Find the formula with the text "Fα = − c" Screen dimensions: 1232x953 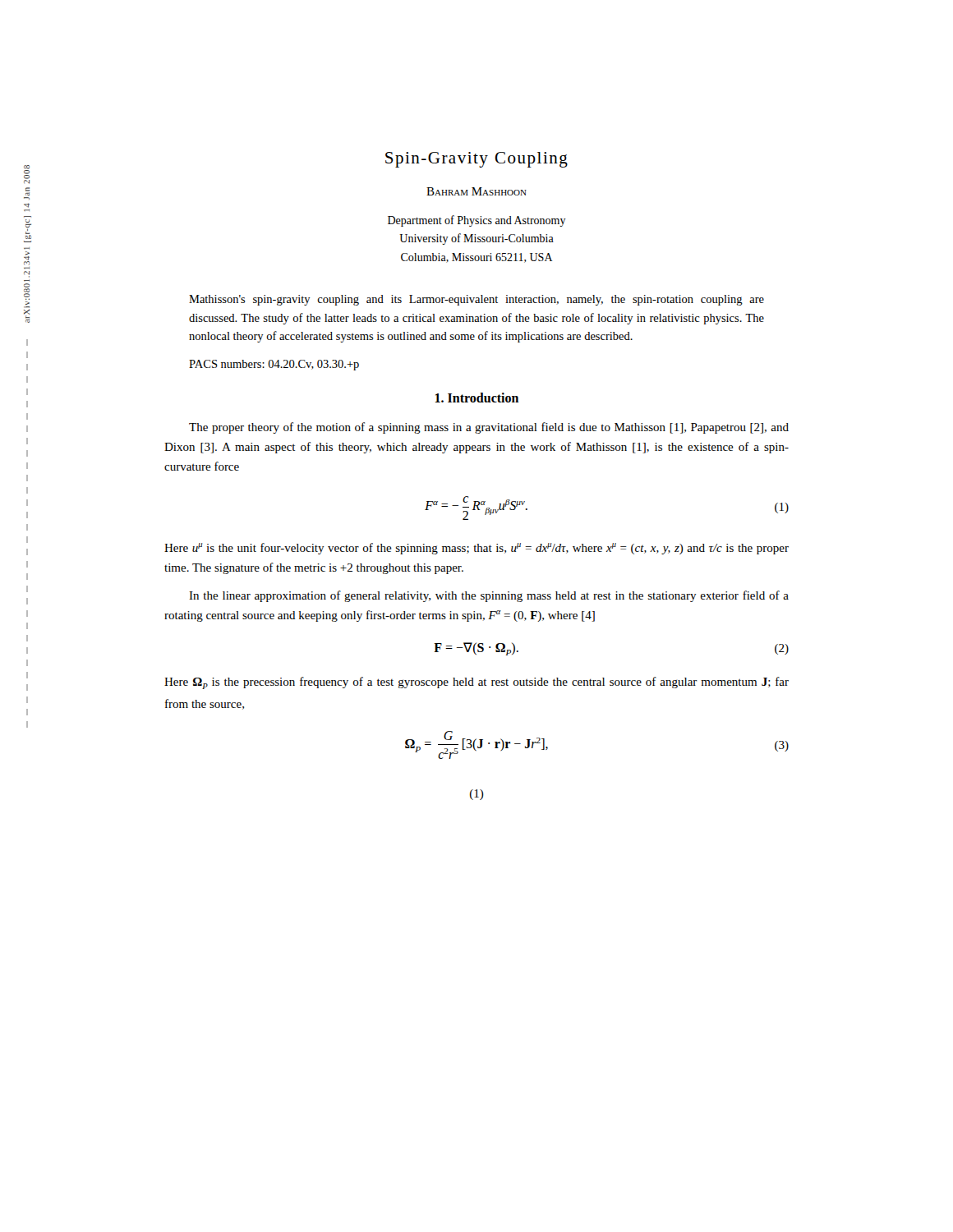point(465,507)
